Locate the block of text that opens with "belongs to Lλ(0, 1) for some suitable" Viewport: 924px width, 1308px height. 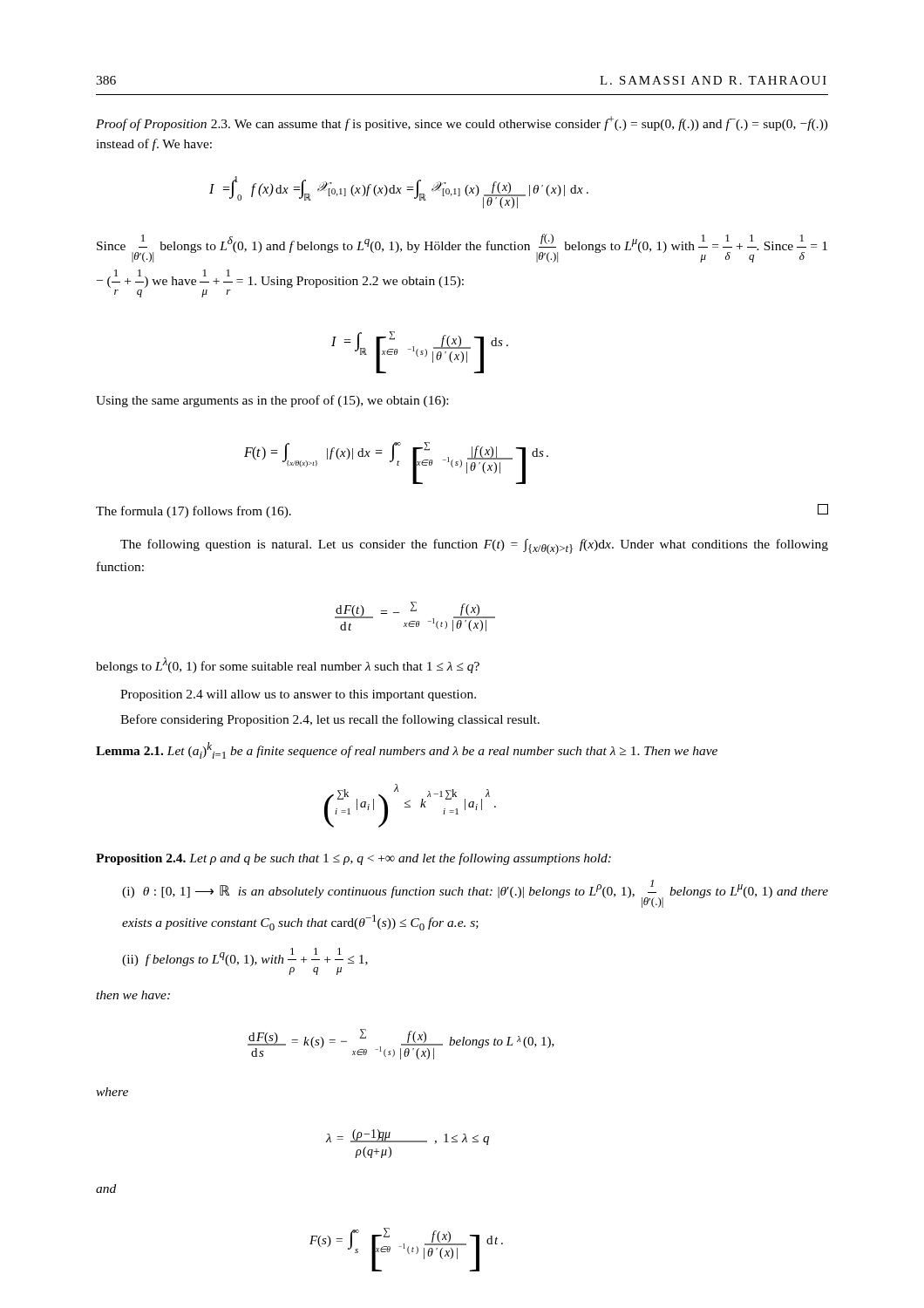point(462,665)
